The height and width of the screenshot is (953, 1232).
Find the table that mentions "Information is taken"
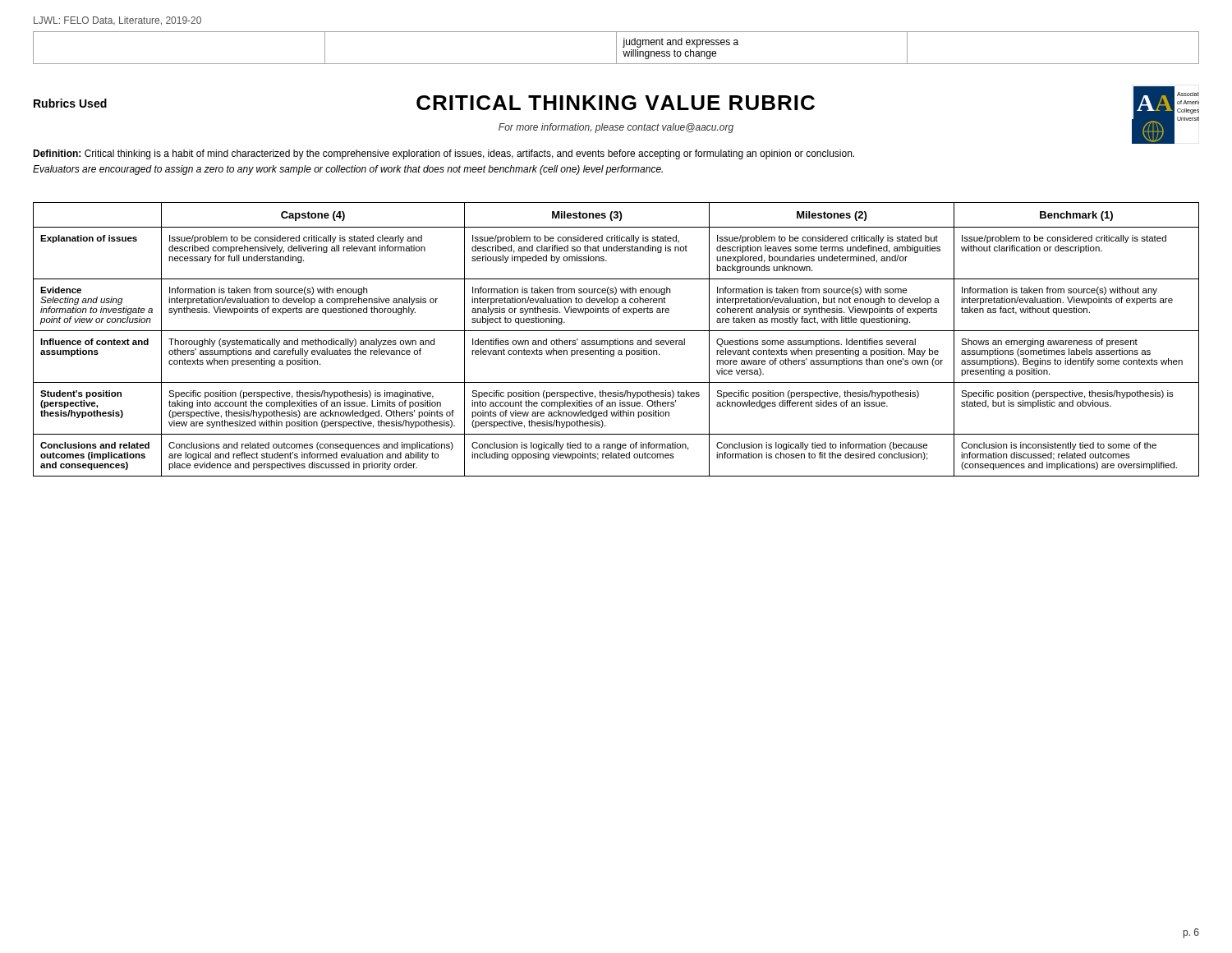tap(616, 339)
